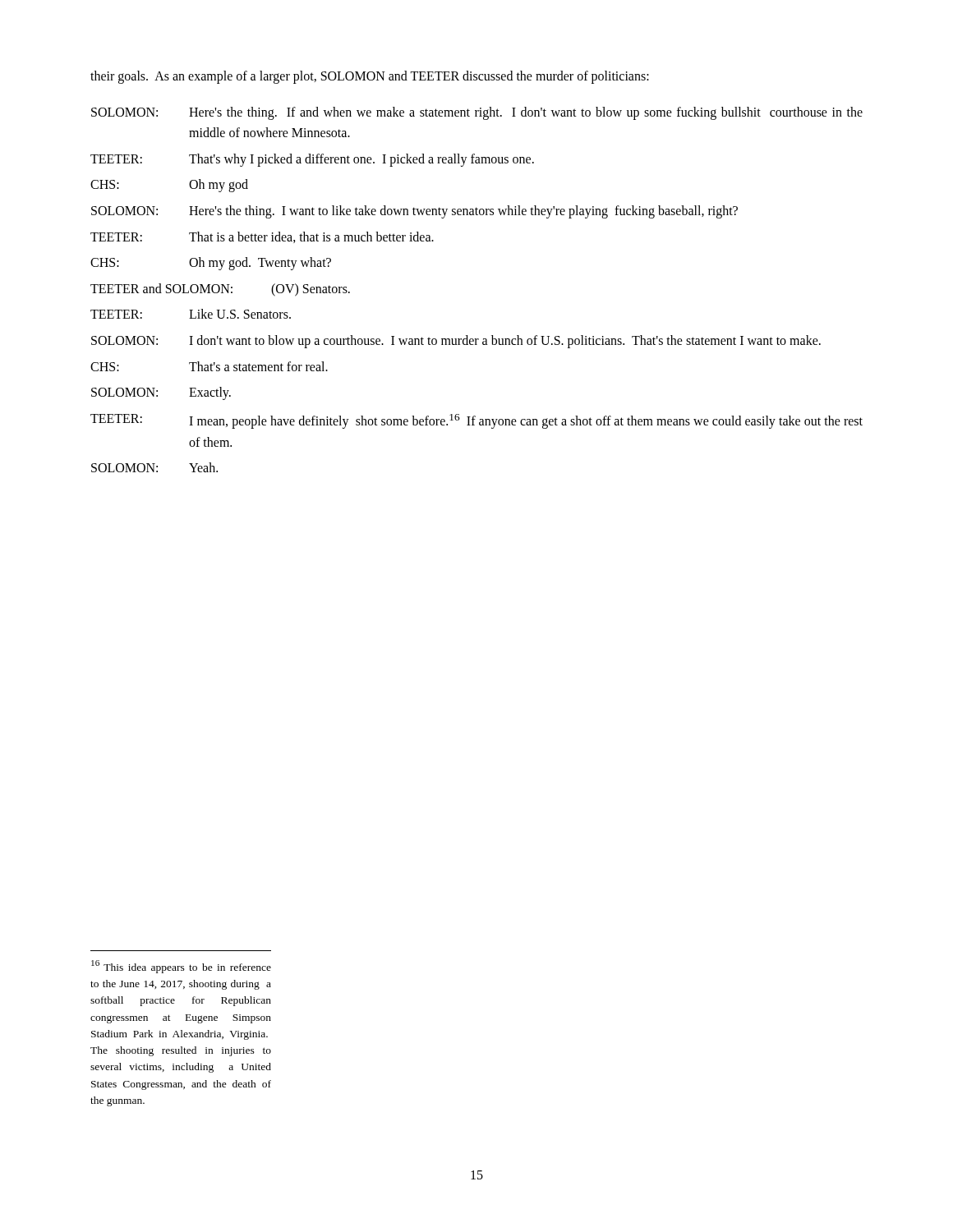Image resolution: width=953 pixels, height=1232 pixels.
Task: Find the text block starting "TEETER and SOLOMON: (OV)"
Action: point(220,290)
